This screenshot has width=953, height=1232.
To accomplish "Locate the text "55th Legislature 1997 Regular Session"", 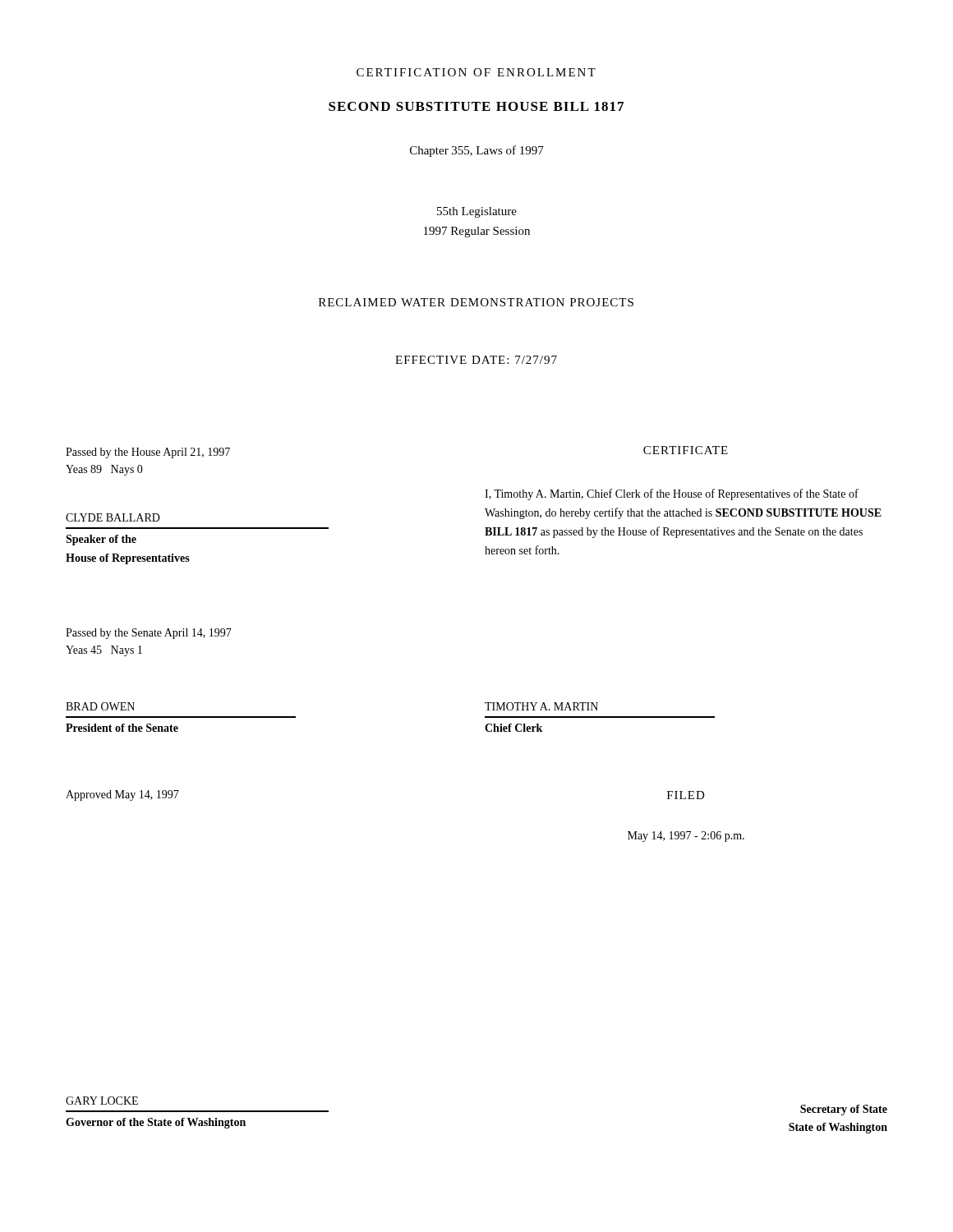I will (476, 221).
